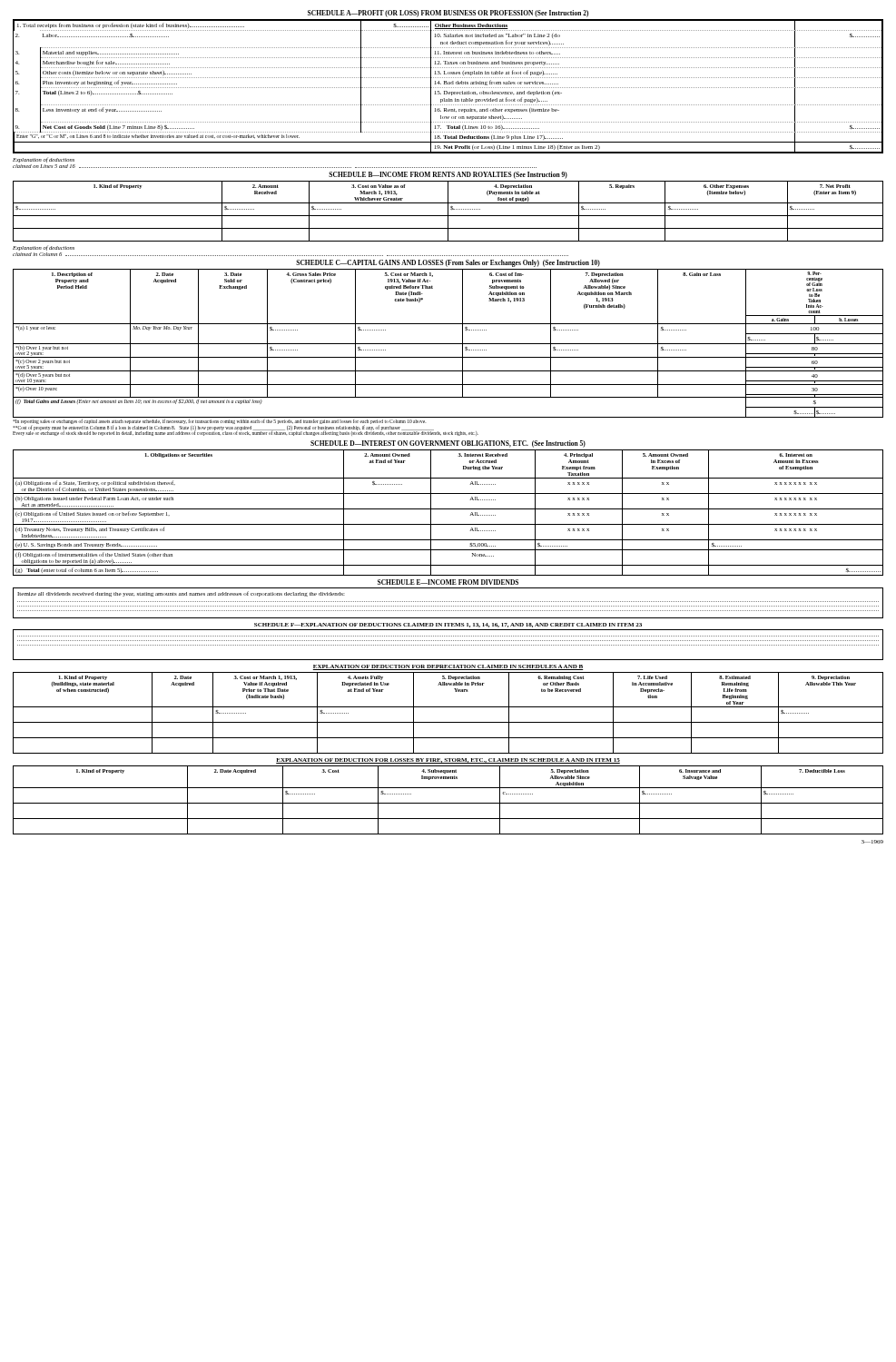Select the table that reads "1. Total receipts"
The width and height of the screenshot is (896, 1362).
(448, 86)
